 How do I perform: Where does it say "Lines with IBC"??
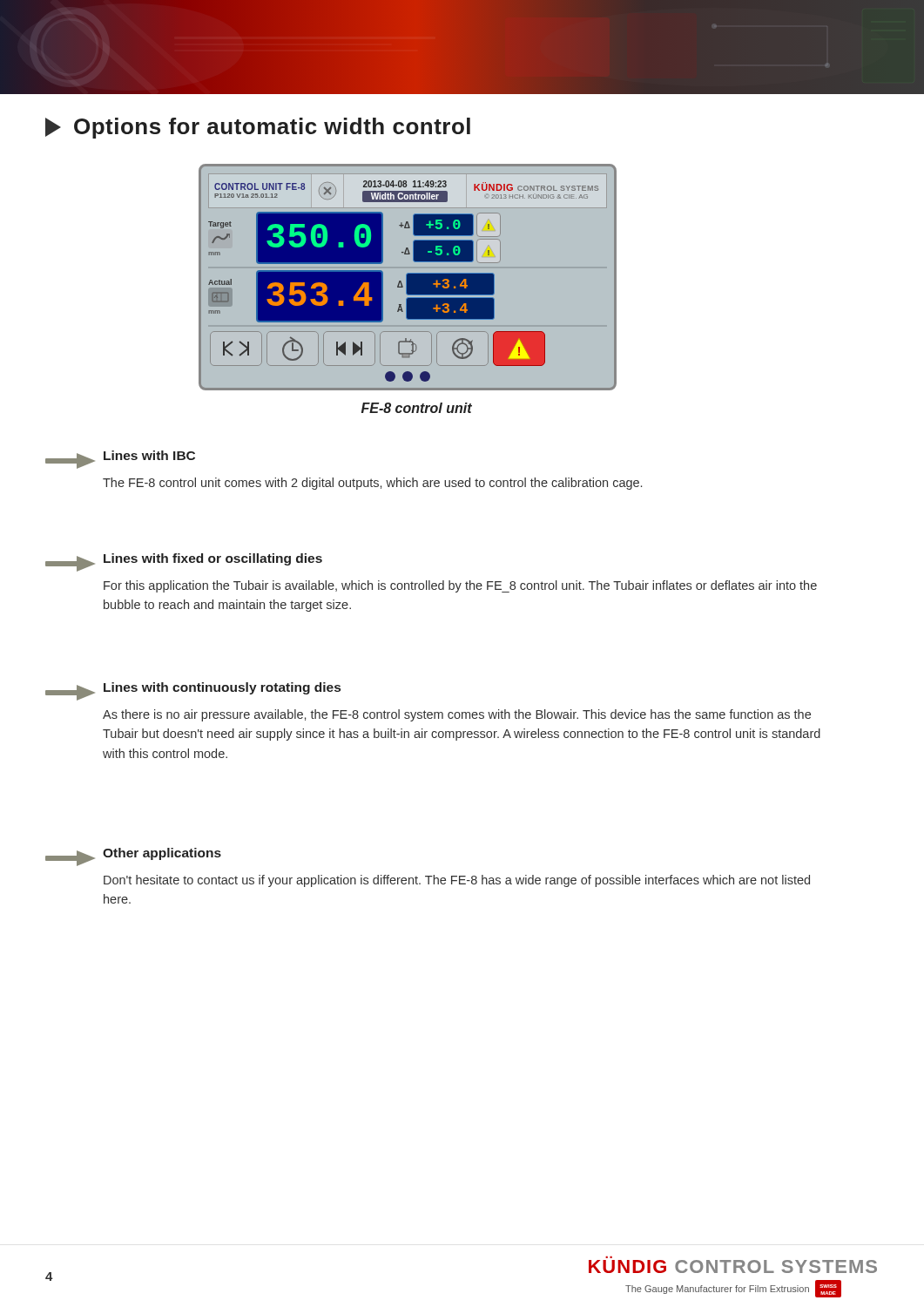[149, 455]
